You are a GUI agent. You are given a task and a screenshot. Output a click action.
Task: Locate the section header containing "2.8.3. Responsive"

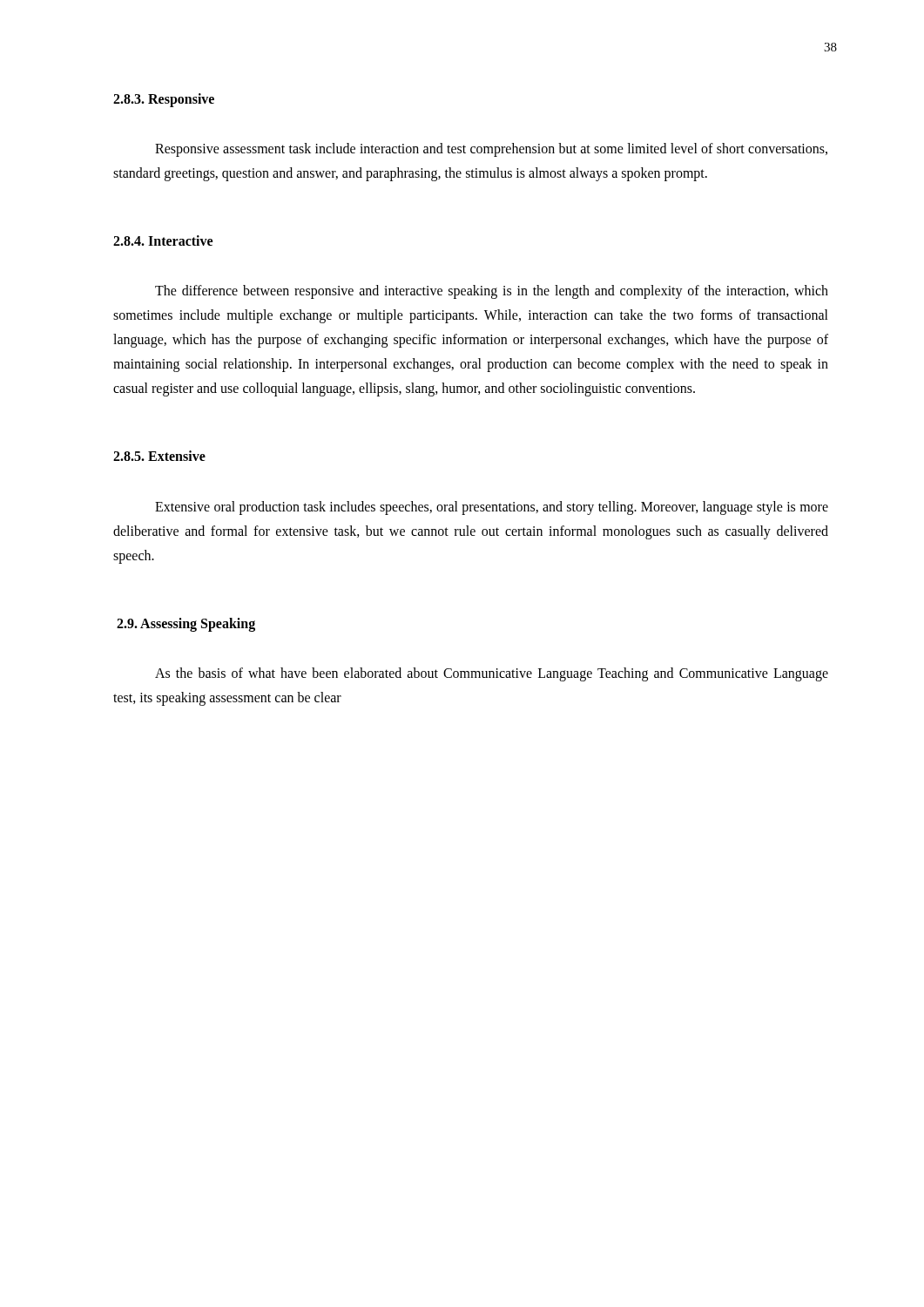(164, 100)
